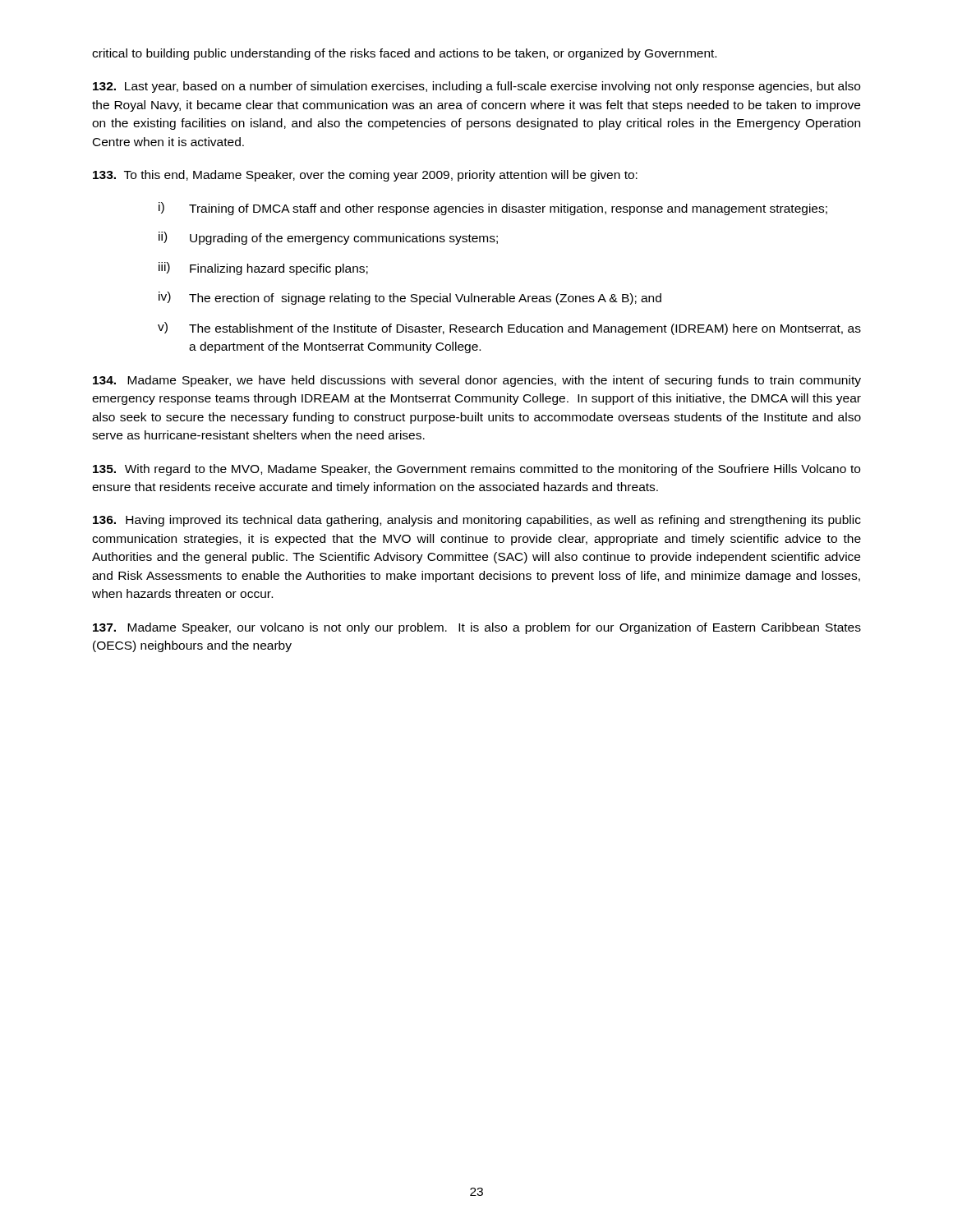This screenshot has width=953, height=1232.
Task: Where is the passage that starts "iv) The erection"?
Action: click(509, 299)
